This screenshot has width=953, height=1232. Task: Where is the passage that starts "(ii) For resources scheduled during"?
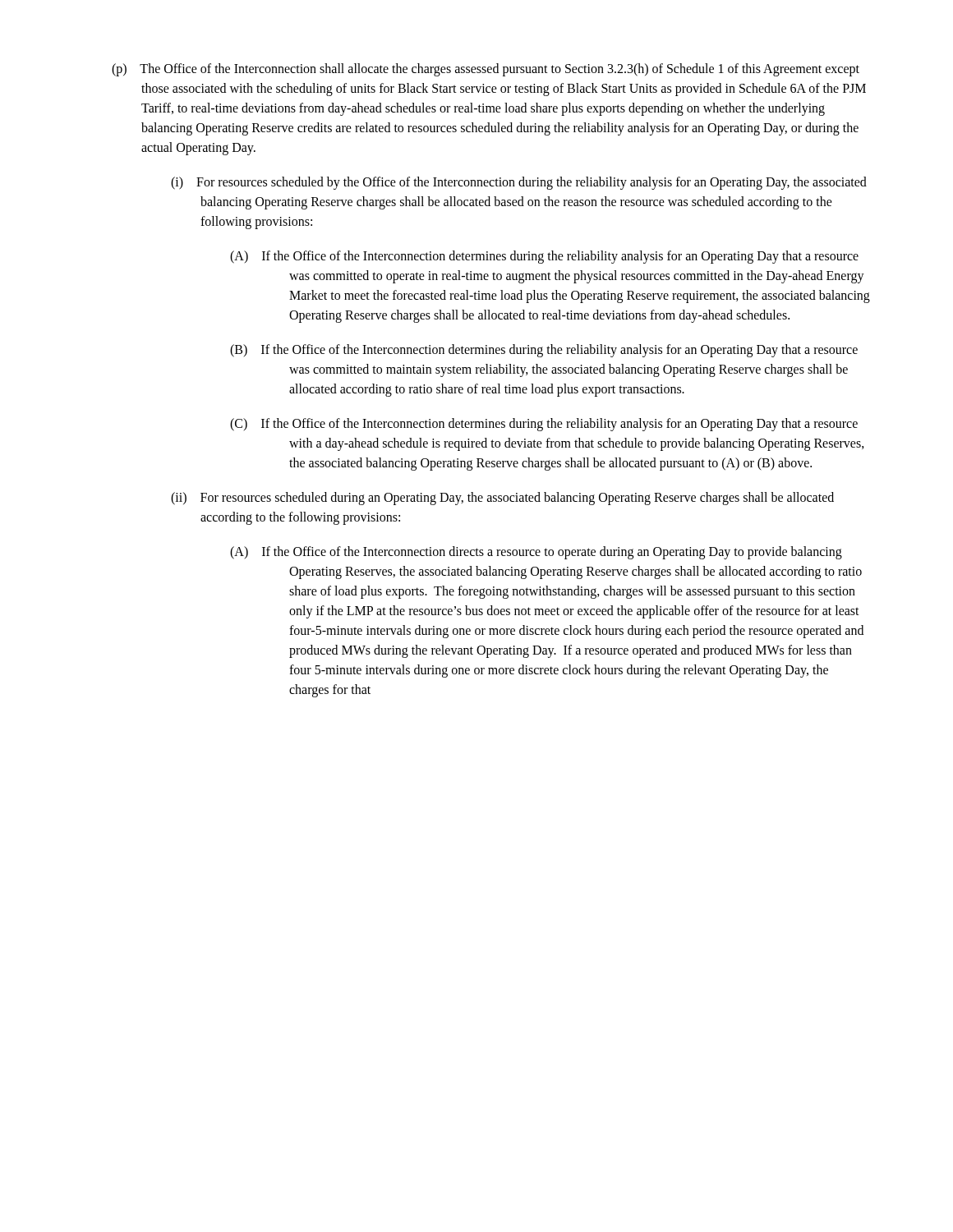[x=476, y=508]
